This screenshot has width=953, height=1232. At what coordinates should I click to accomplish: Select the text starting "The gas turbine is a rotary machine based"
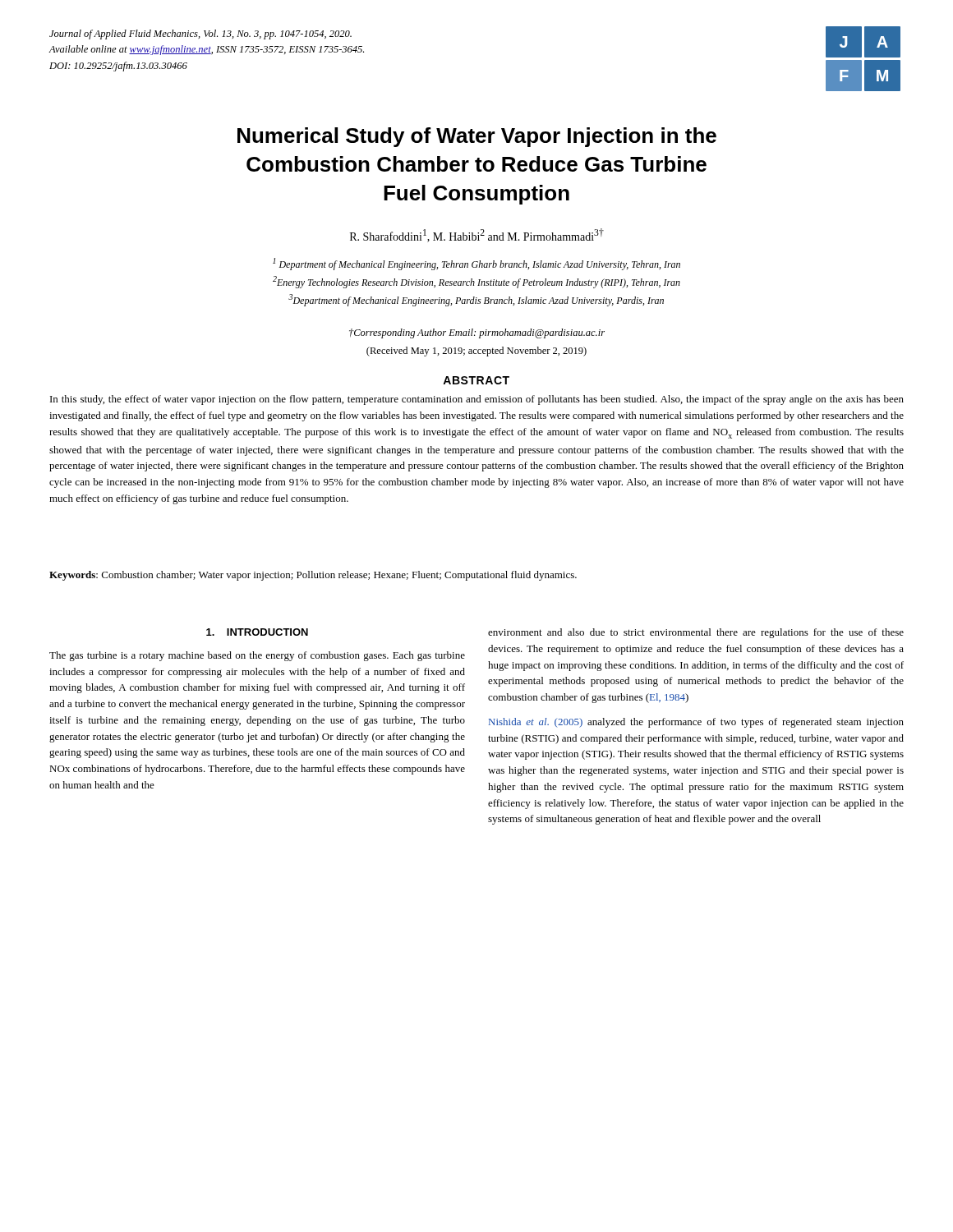tap(257, 720)
